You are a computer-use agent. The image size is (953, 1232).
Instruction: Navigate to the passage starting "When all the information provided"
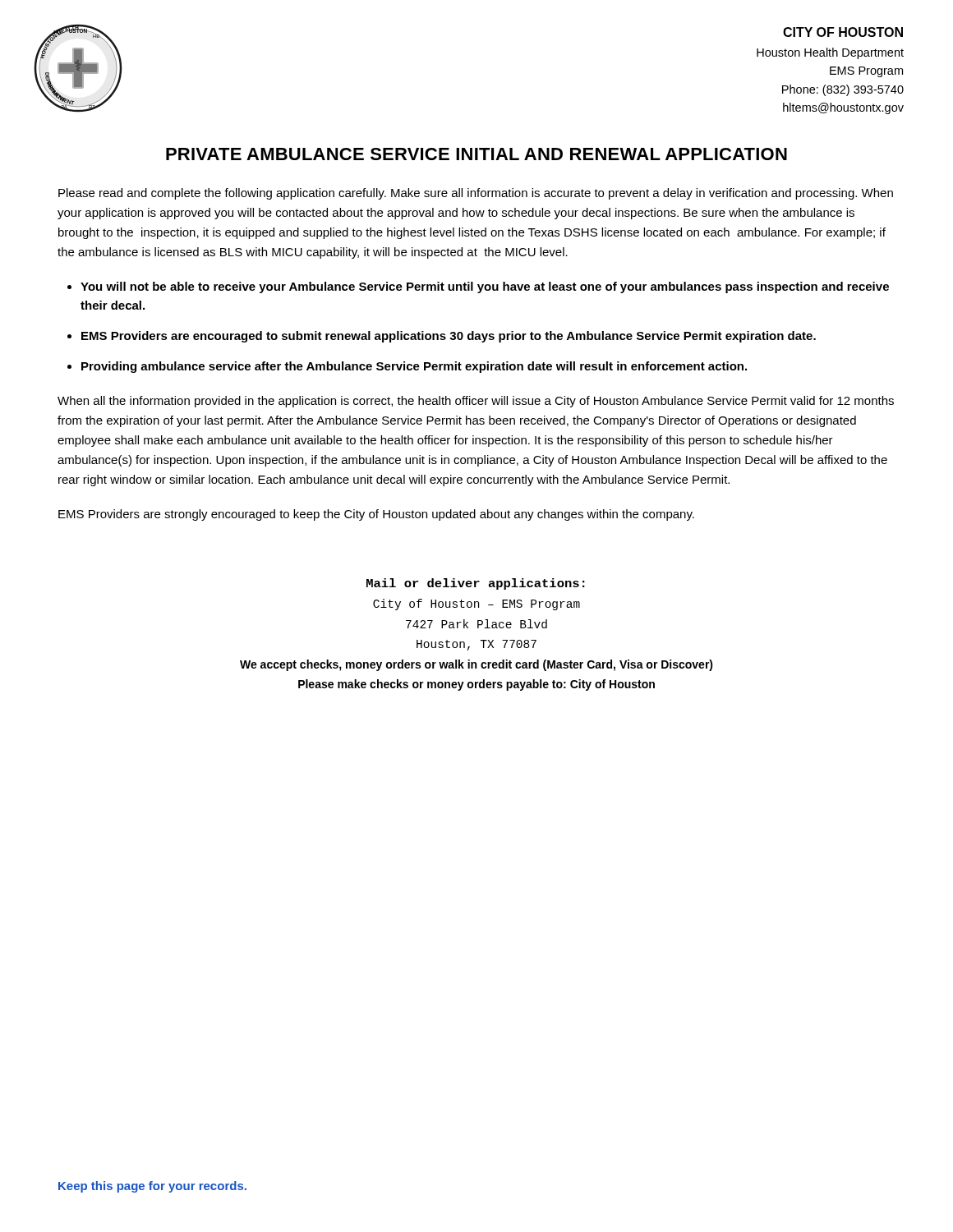(x=476, y=440)
